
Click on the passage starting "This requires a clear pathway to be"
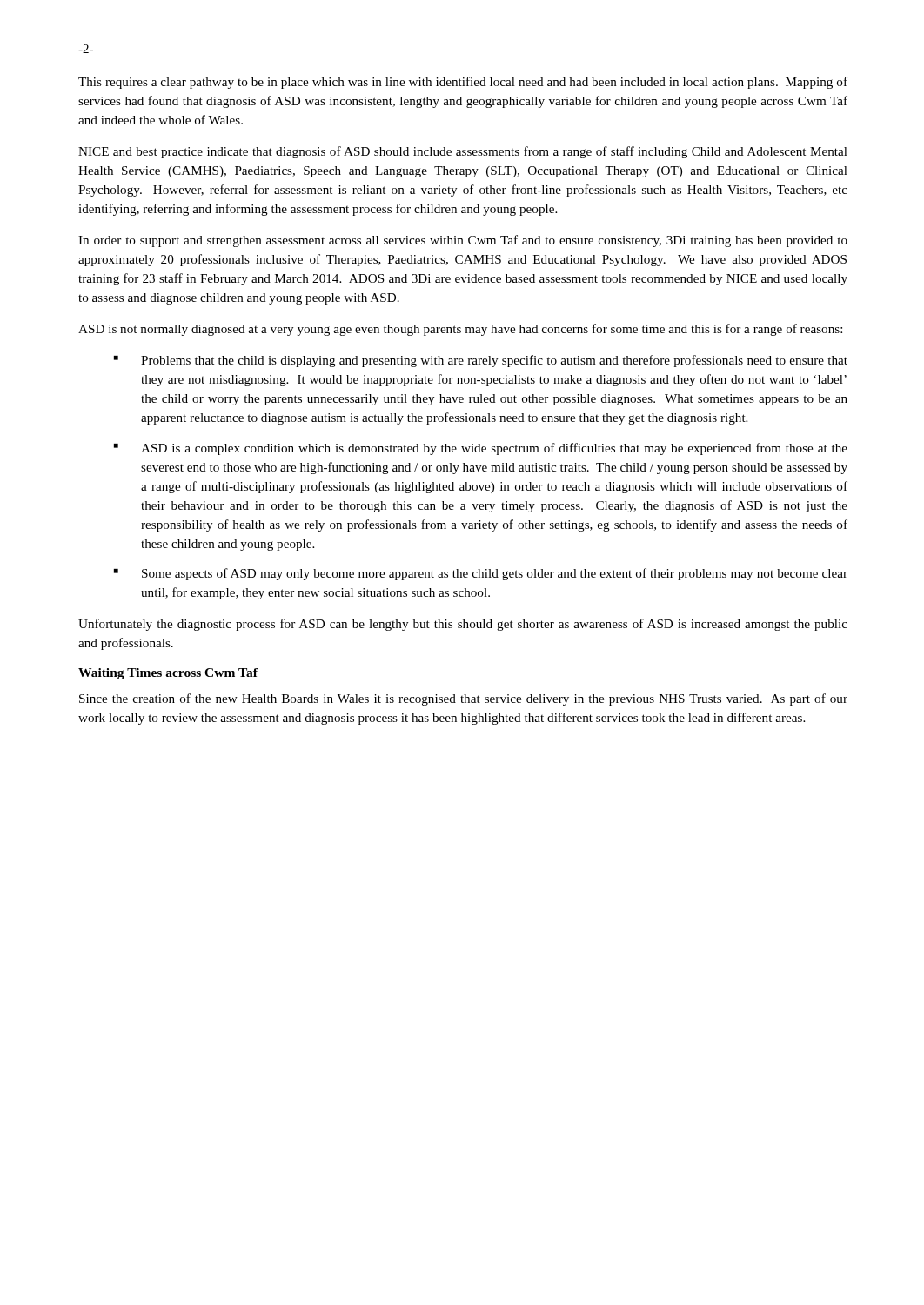[x=463, y=101]
